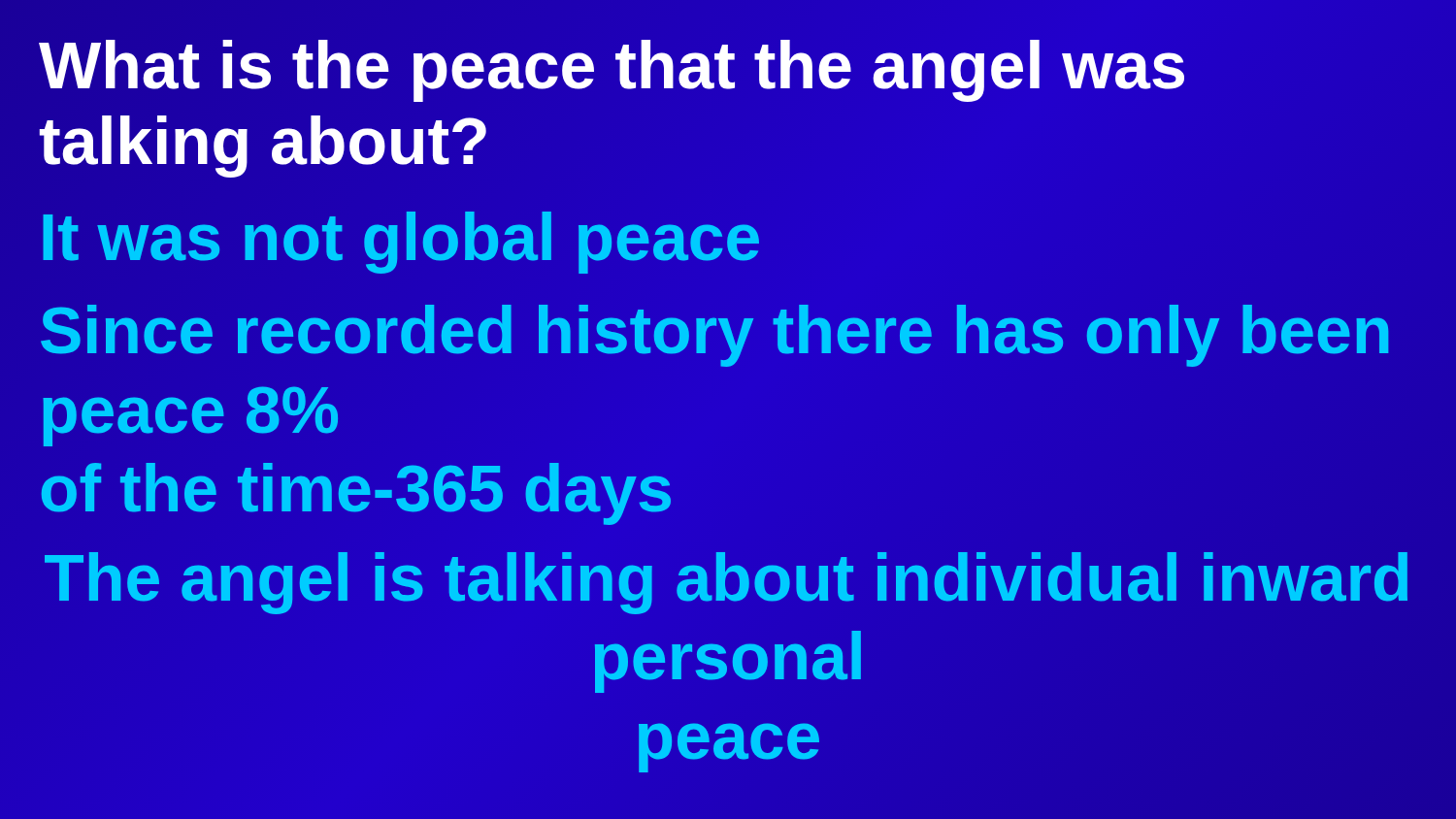Find the text containing "It was not global peace"
The width and height of the screenshot is (1456, 819).
(x=400, y=235)
